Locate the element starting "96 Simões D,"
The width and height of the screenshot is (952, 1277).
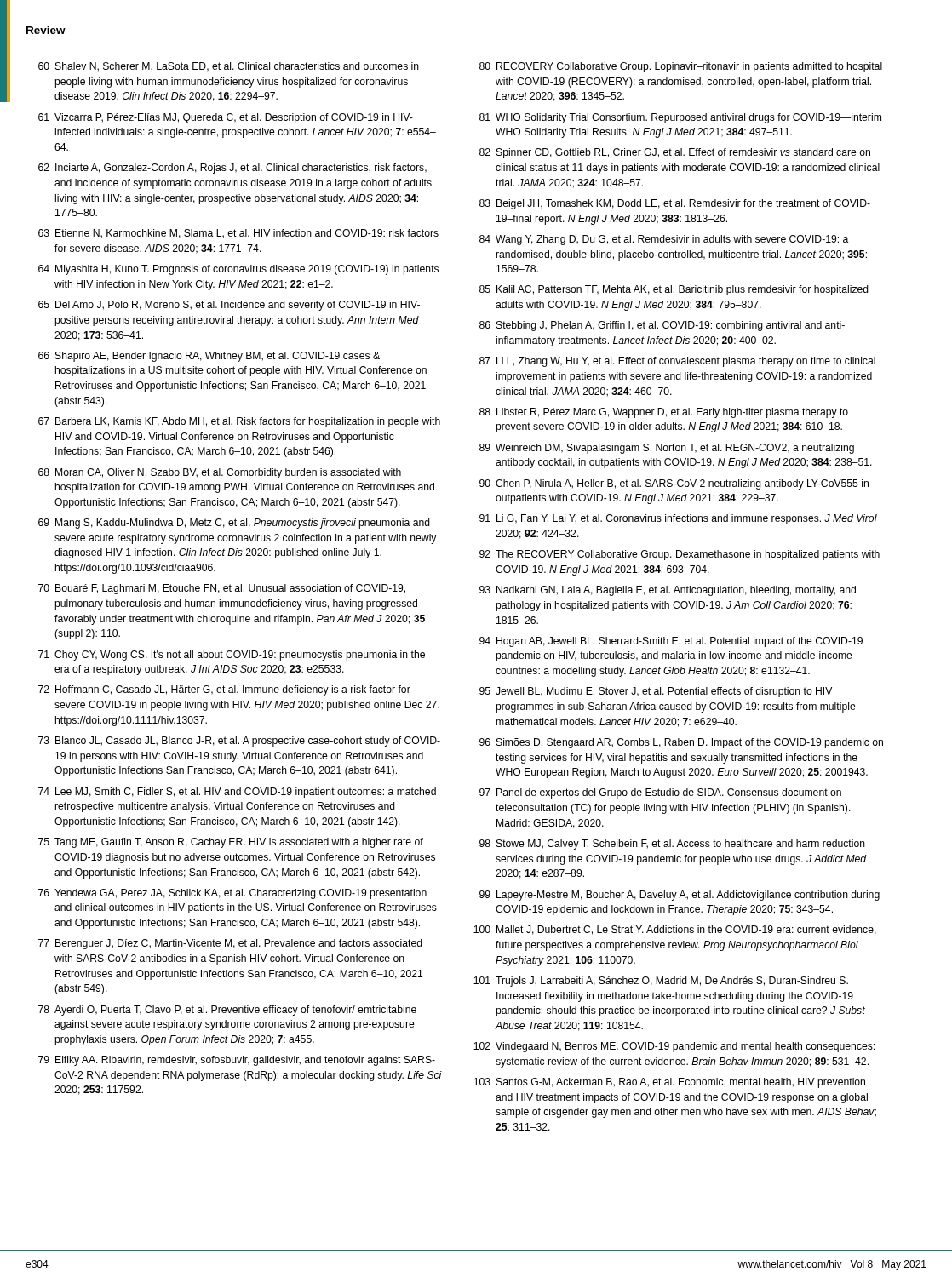[675, 758]
